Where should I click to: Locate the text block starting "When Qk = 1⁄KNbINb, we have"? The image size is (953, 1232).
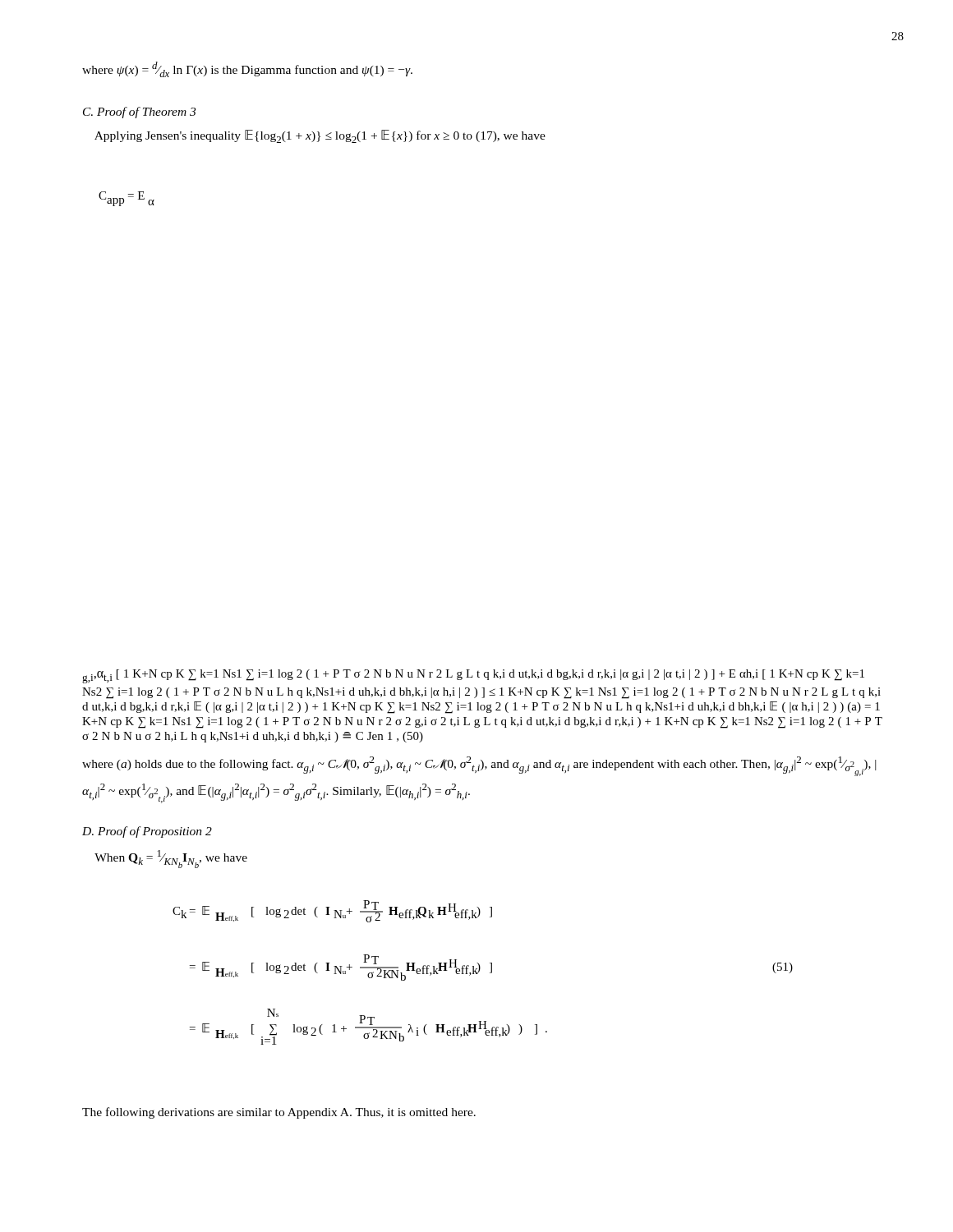[x=165, y=858]
